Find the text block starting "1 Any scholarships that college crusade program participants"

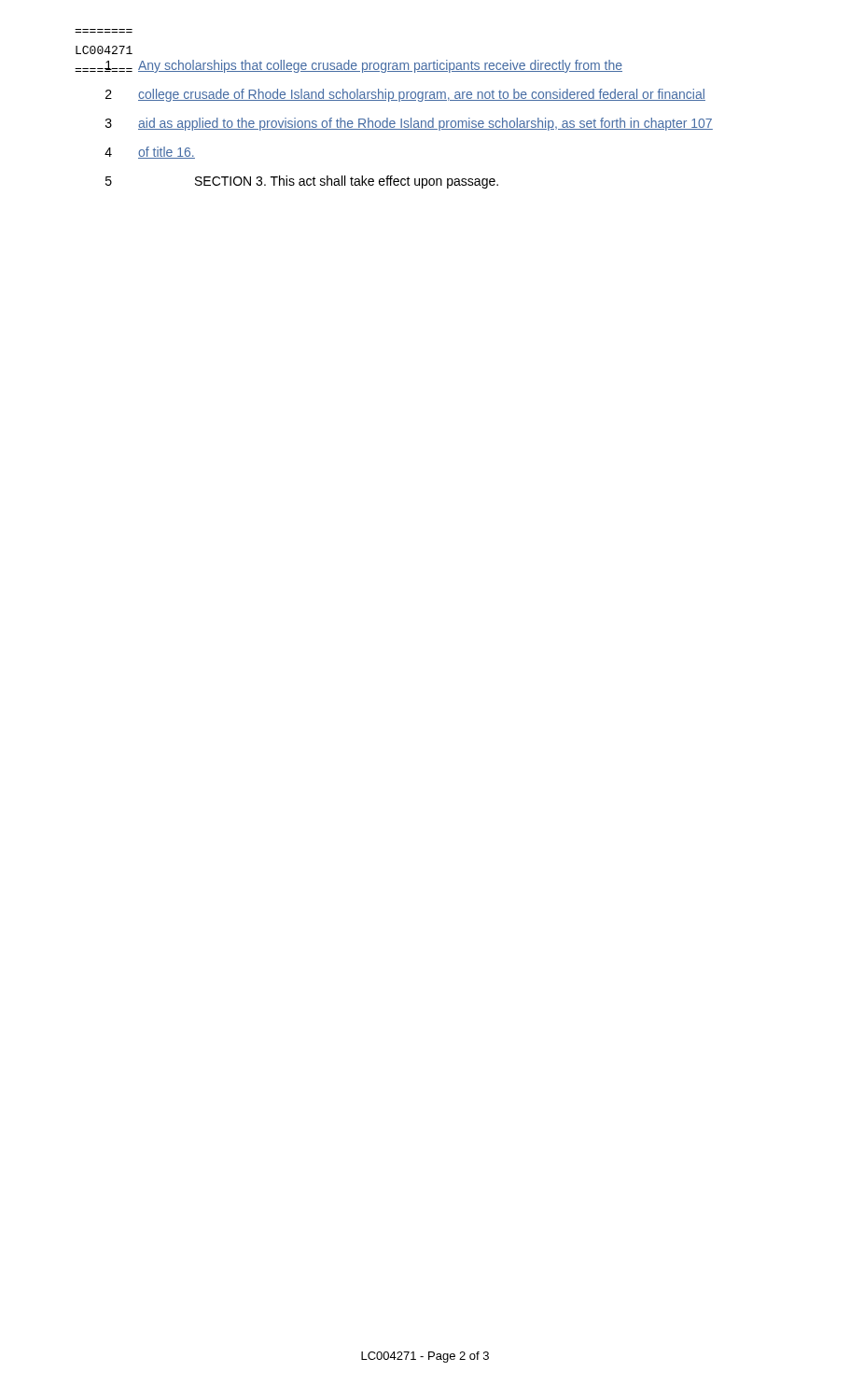coord(434,66)
